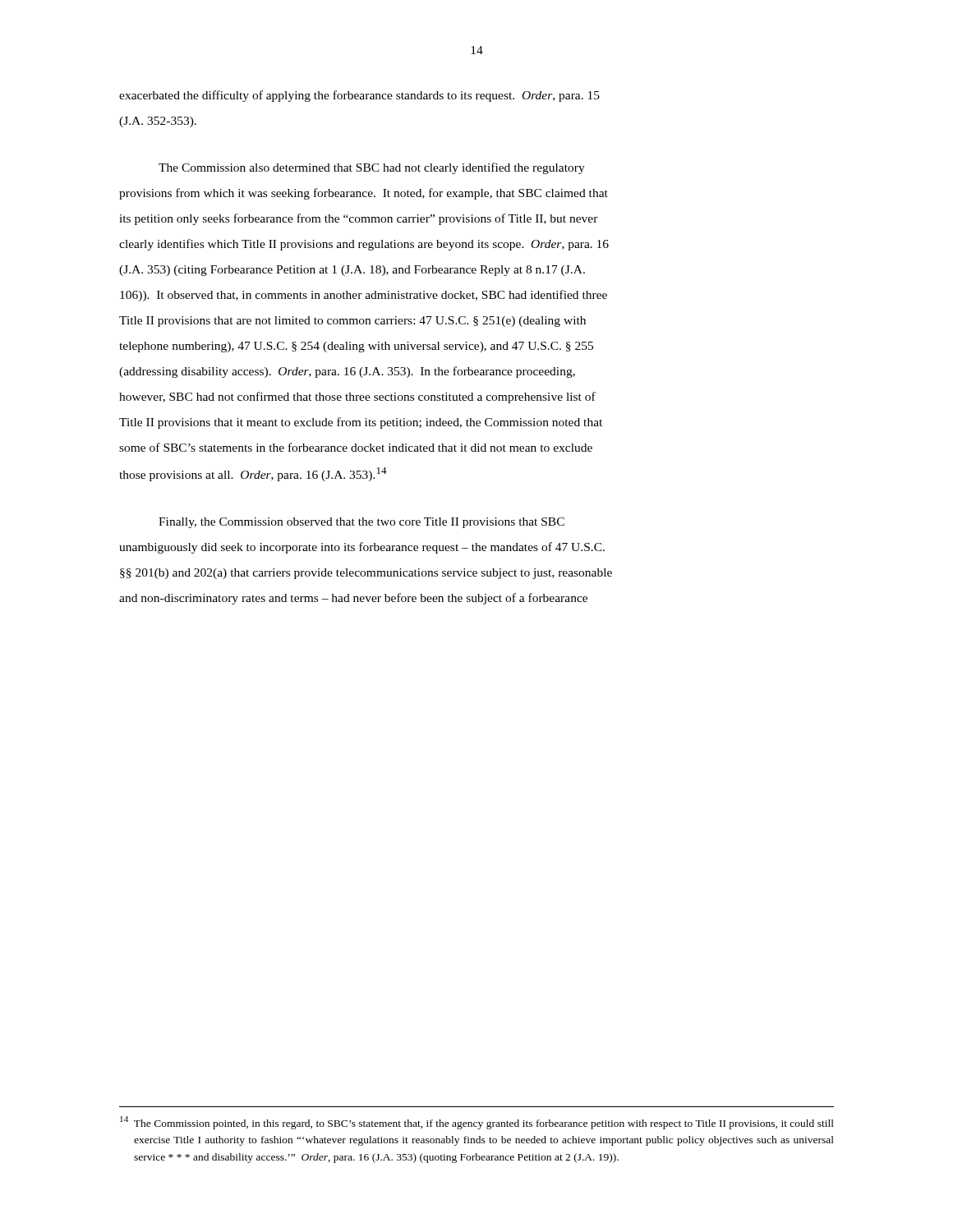
Task: Select the text starting "telephone numbering), 47 U.S.C. § 254 (dealing"
Action: 356,345
